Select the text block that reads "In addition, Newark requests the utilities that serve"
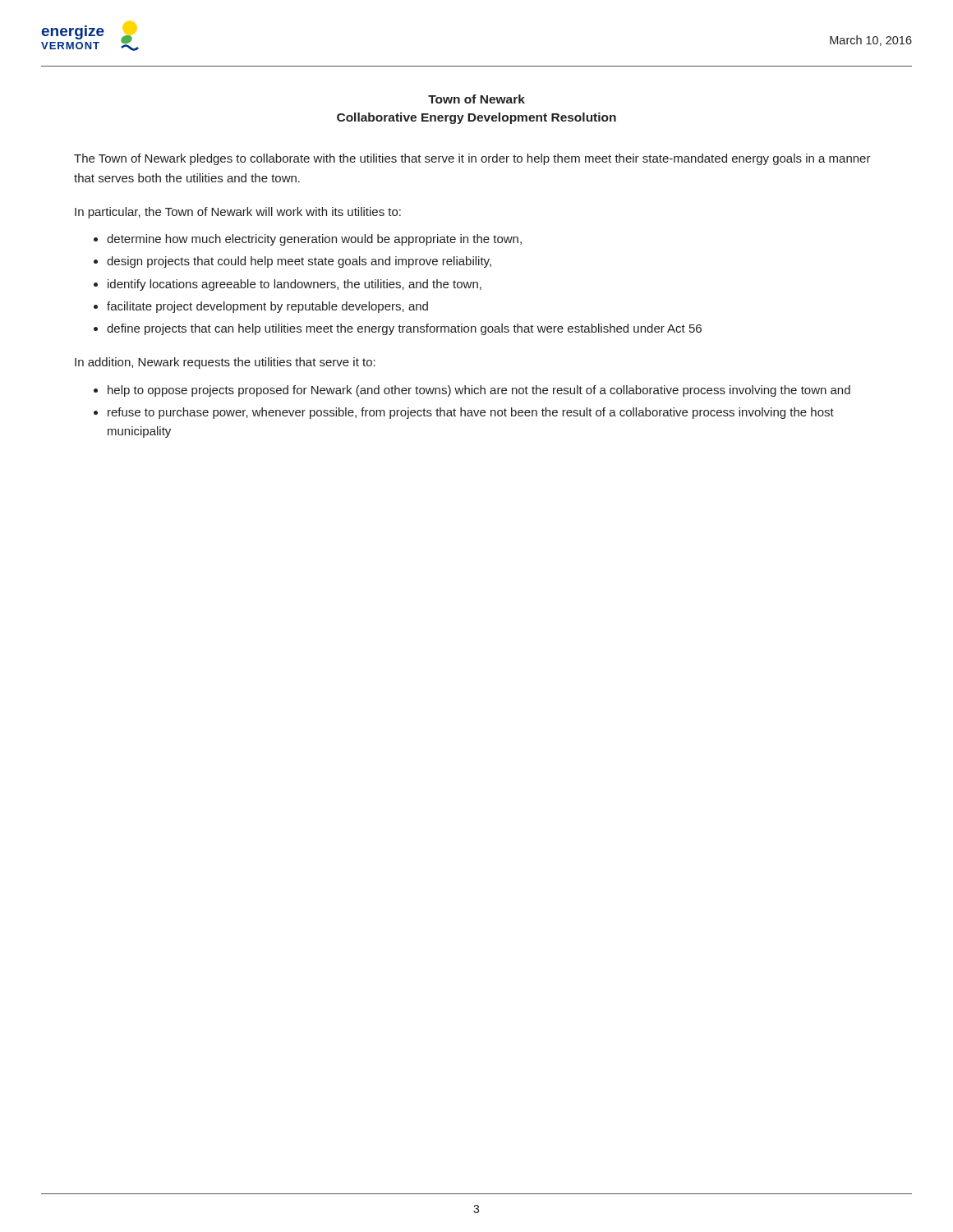This screenshot has height=1232, width=953. 225,362
